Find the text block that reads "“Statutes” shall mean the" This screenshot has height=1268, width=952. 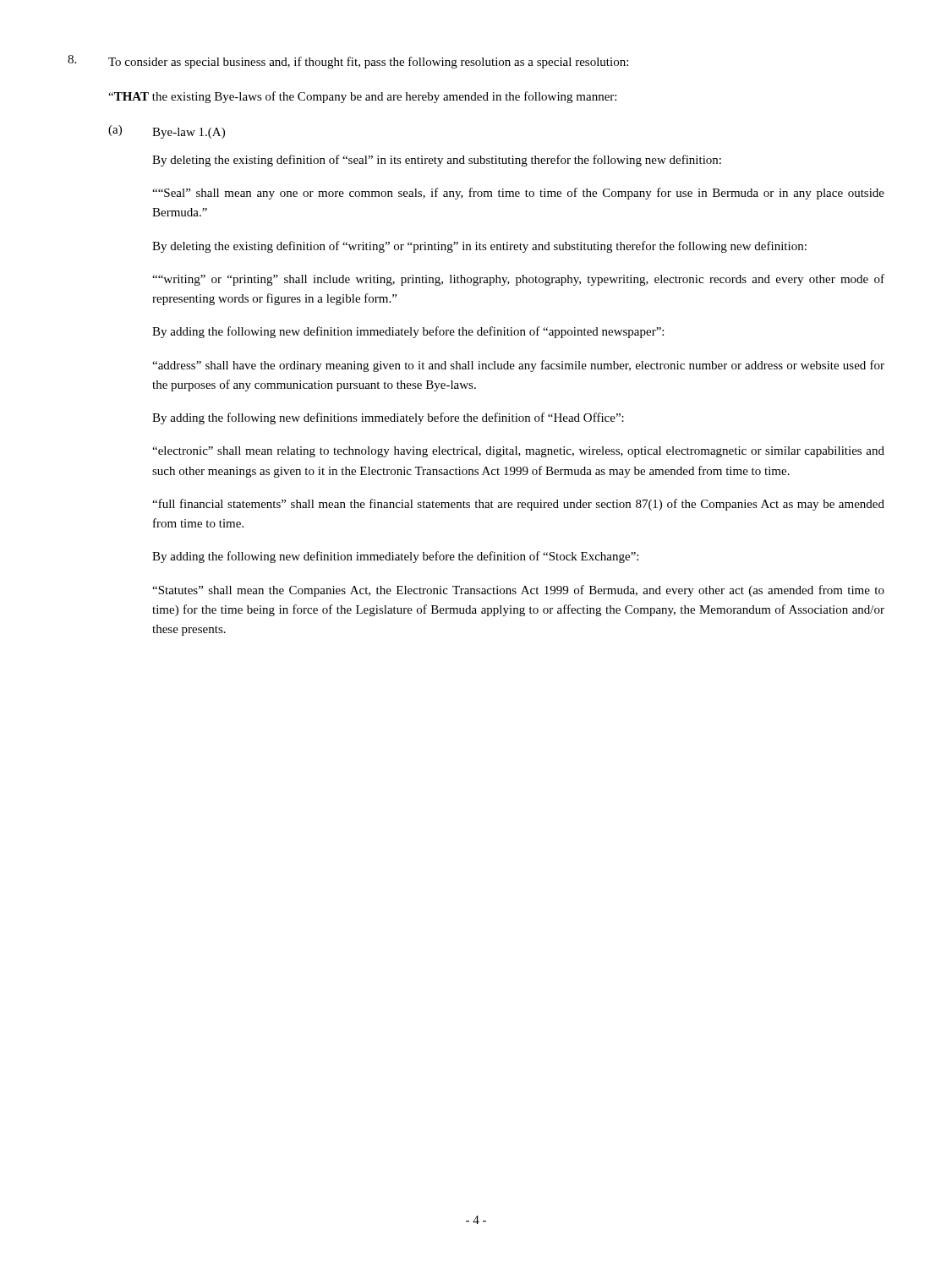(518, 609)
